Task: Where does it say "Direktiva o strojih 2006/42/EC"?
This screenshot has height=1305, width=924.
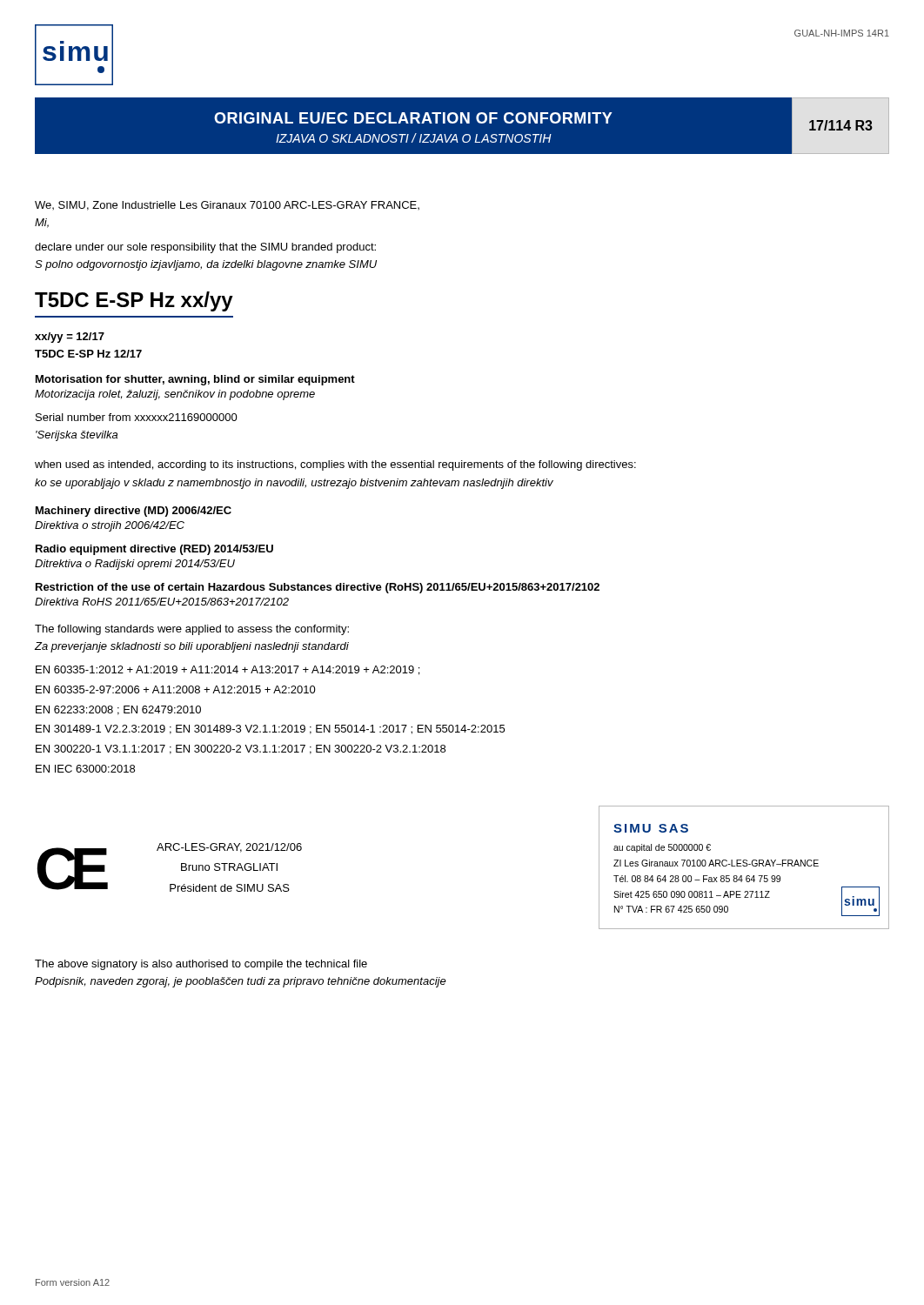Action: 110,525
